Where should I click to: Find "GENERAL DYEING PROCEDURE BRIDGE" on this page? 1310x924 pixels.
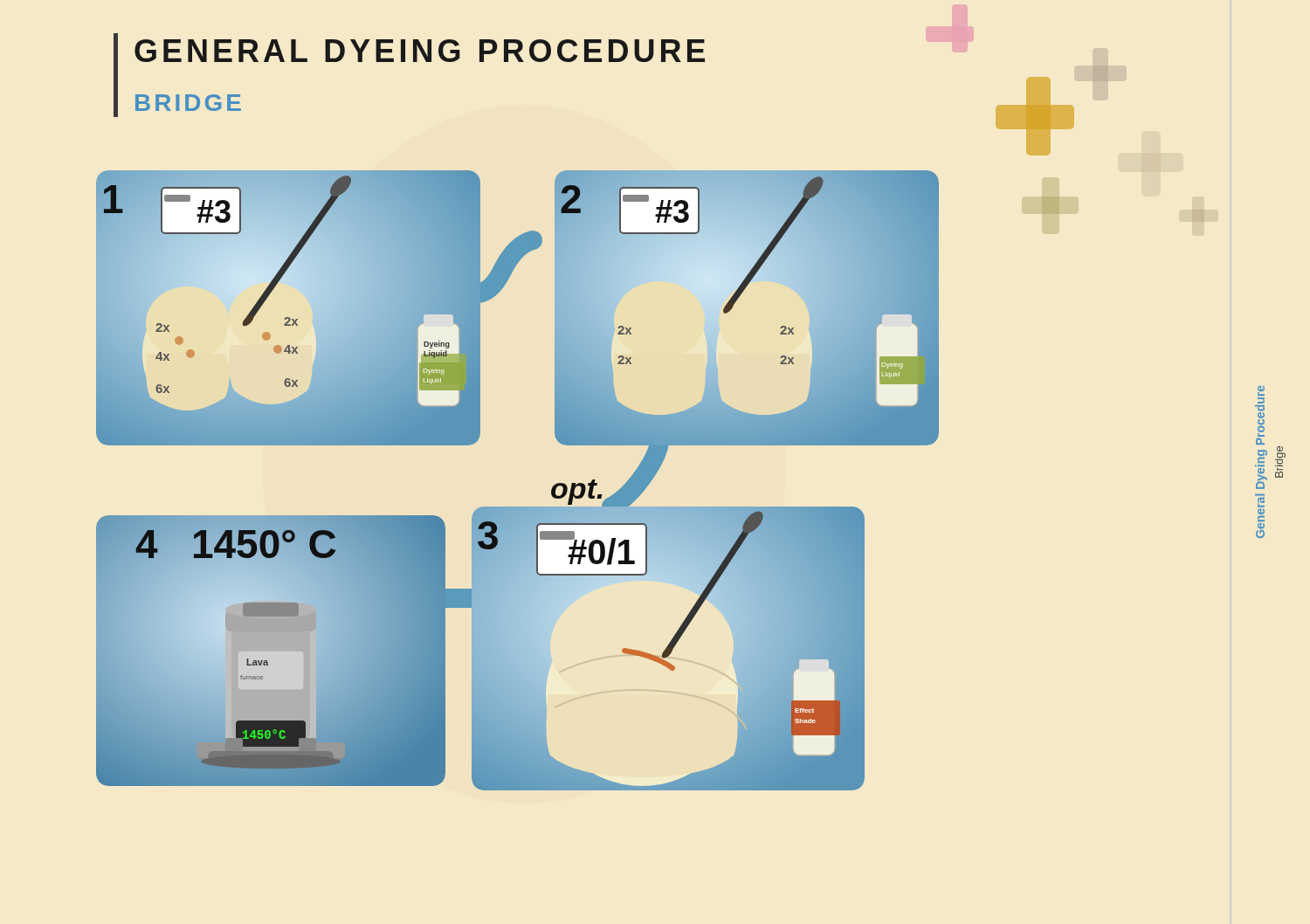point(412,75)
